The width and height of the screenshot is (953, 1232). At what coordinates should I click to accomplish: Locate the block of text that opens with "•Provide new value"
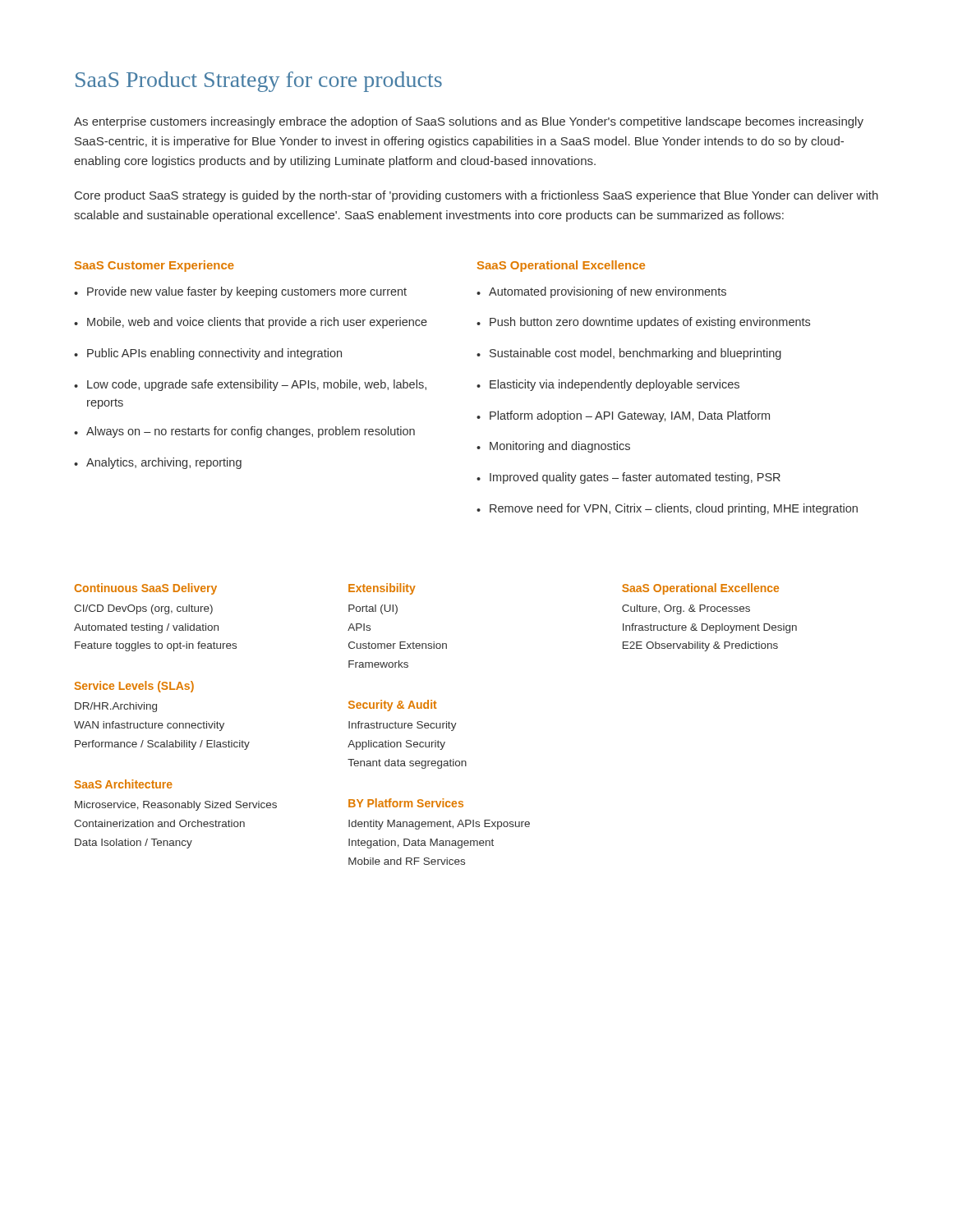pos(240,293)
